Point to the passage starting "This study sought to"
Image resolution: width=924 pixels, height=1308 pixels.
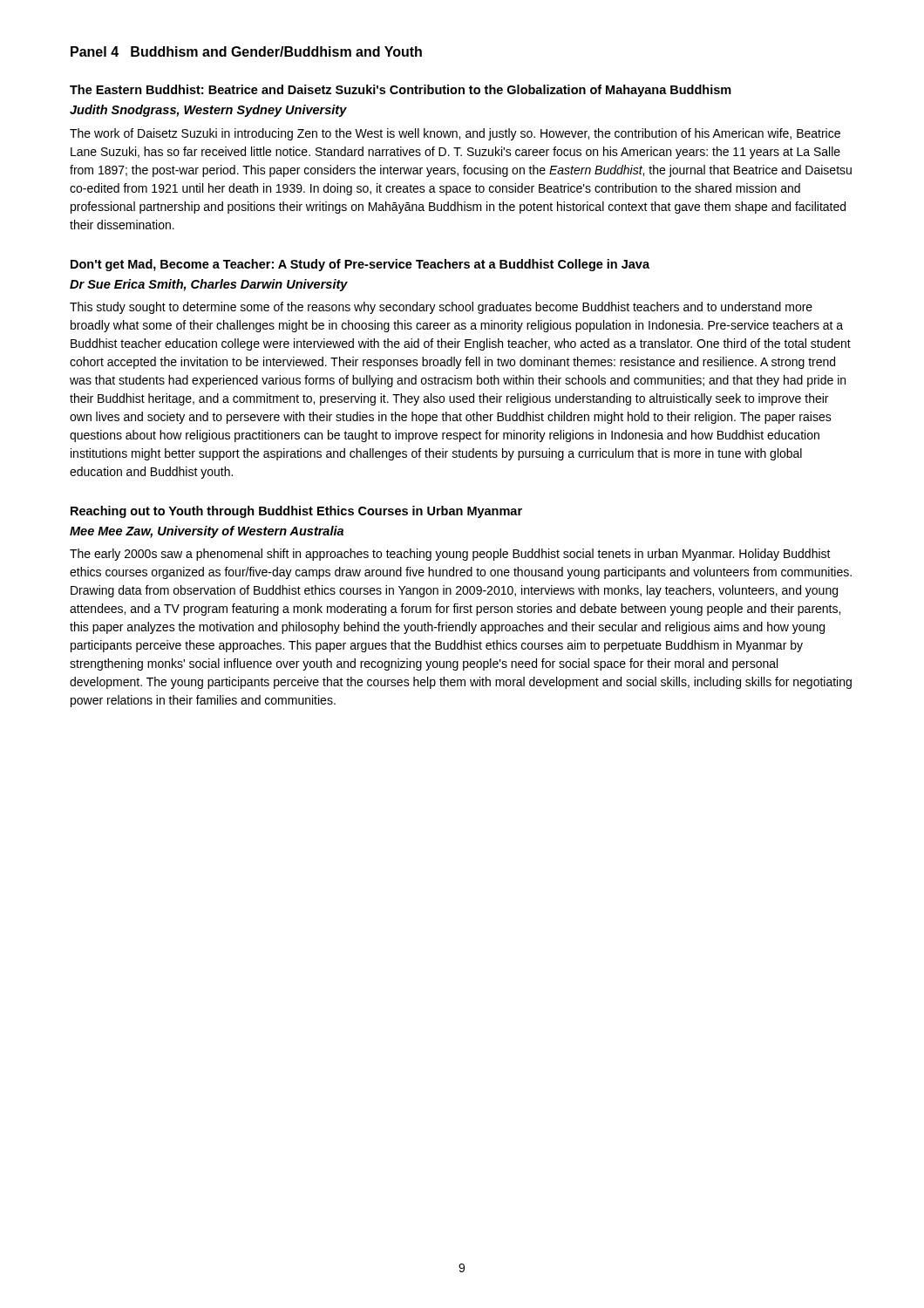pyautogui.click(x=460, y=389)
